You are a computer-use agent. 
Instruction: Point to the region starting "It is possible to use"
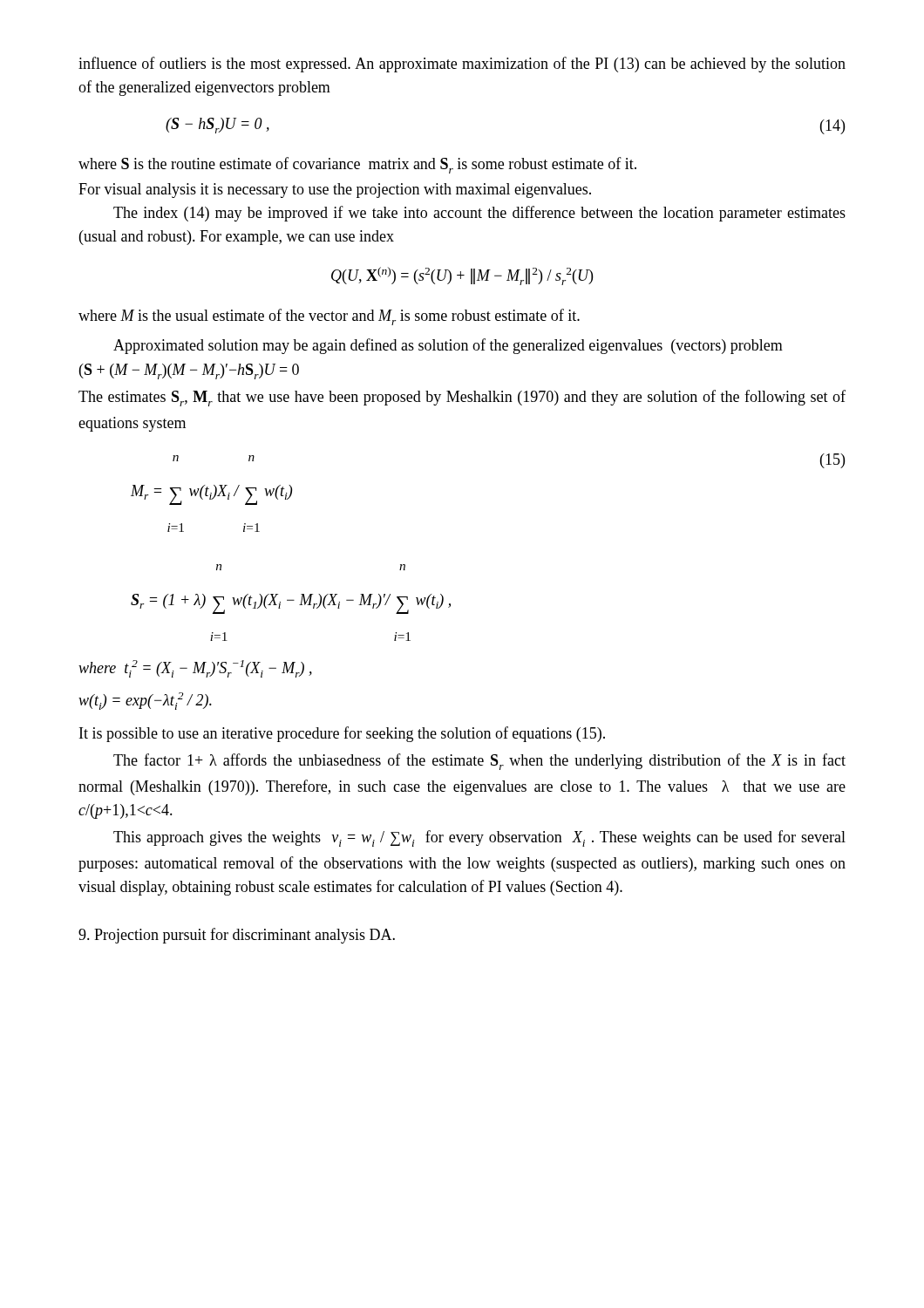coord(342,733)
